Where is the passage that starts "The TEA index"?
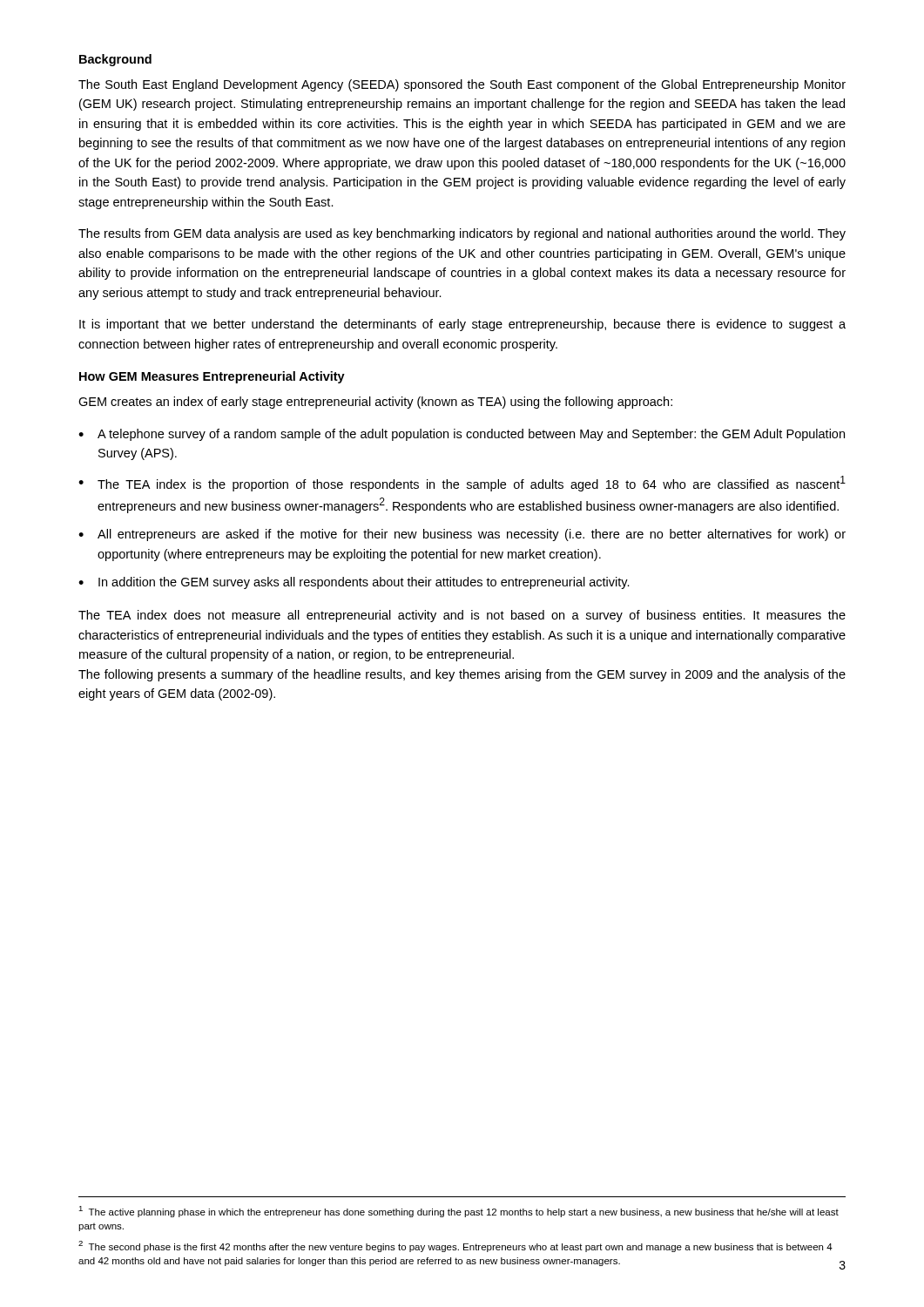Image resolution: width=924 pixels, height=1307 pixels. pos(462,655)
